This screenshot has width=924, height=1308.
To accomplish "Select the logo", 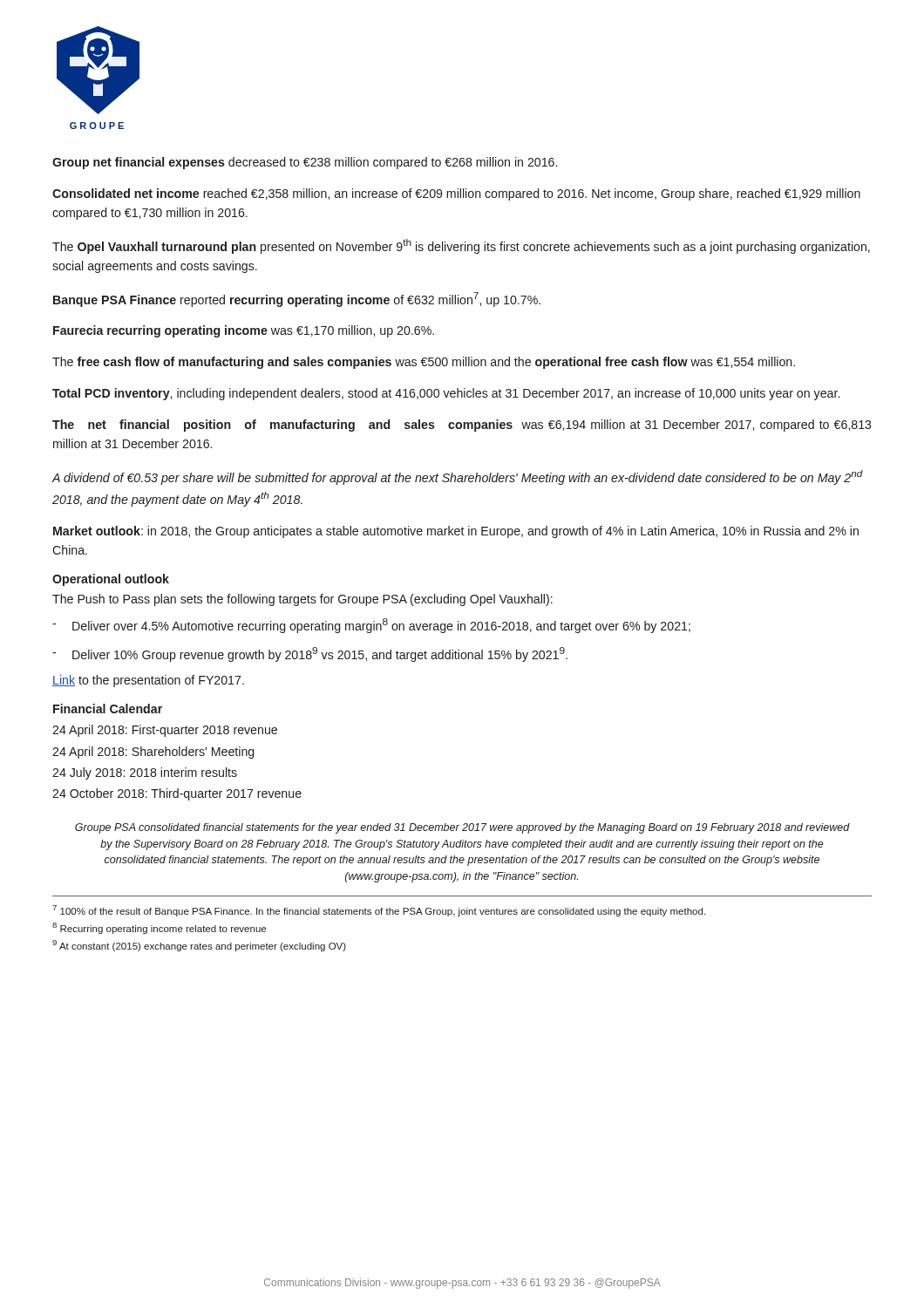I will click(x=98, y=78).
